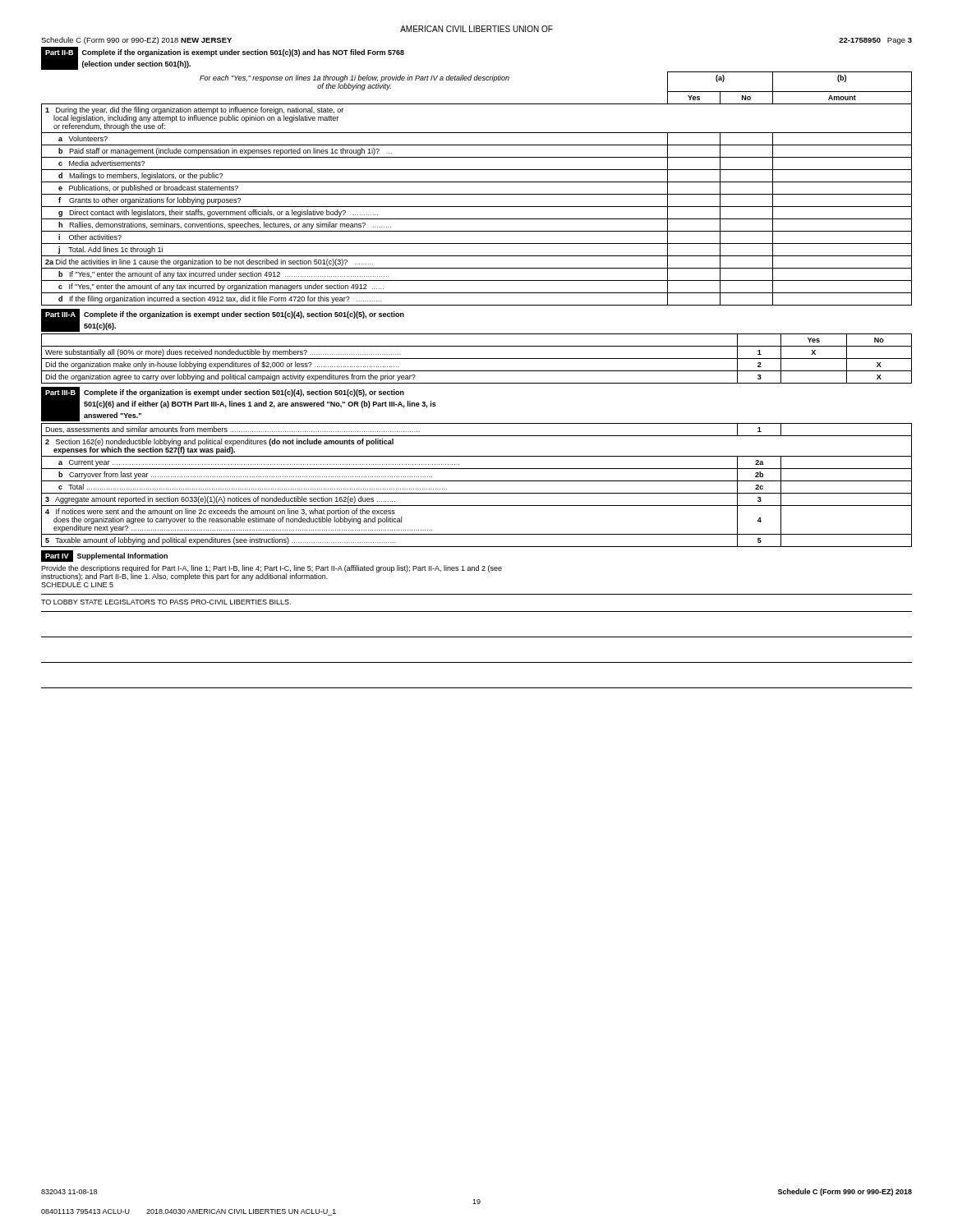The width and height of the screenshot is (953, 1232).
Task: Point to the section header beginning "Part III-A Complete if"
Action: point(476,320)
